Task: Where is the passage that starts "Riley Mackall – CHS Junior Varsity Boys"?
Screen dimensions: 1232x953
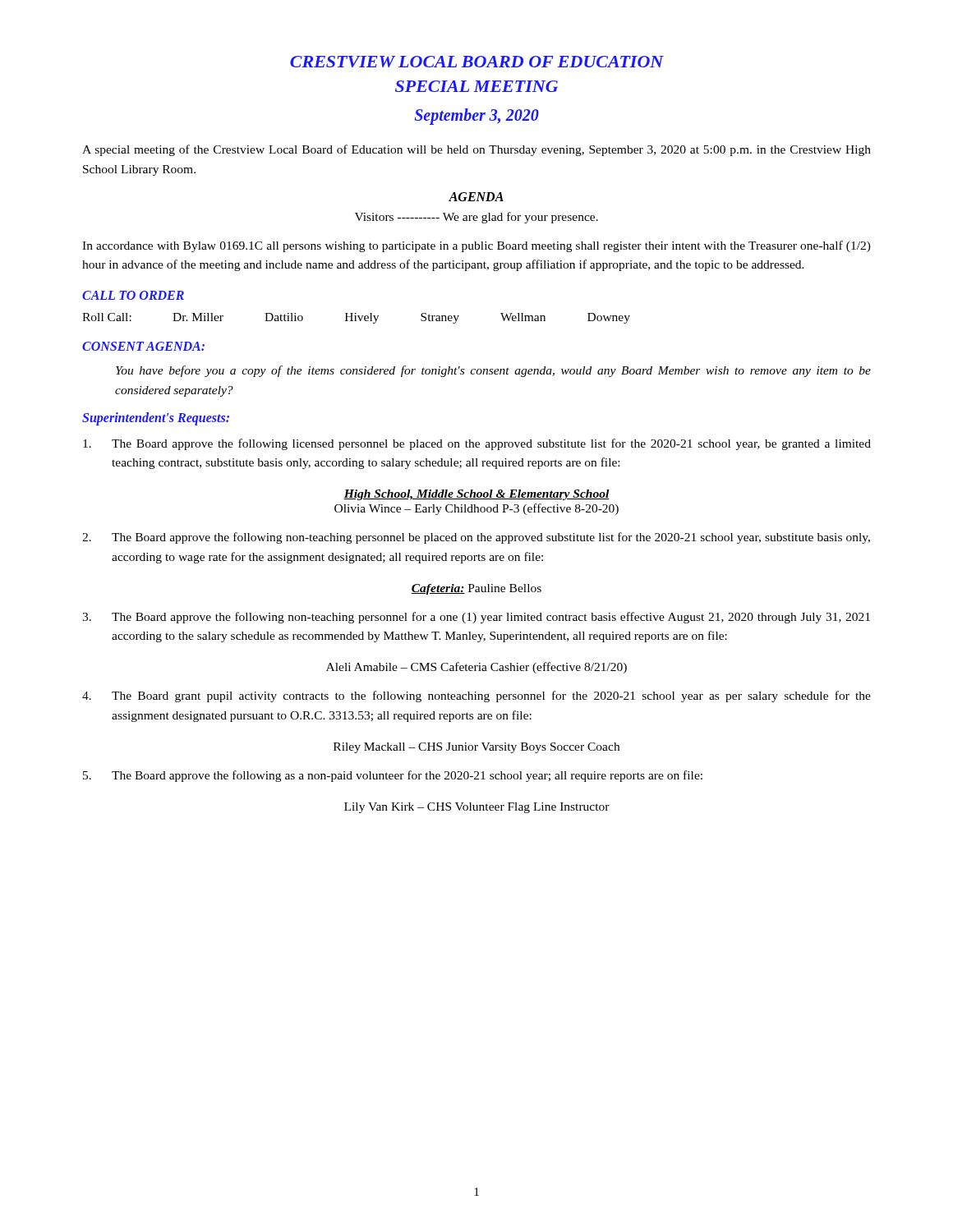Action: (476, 746)
